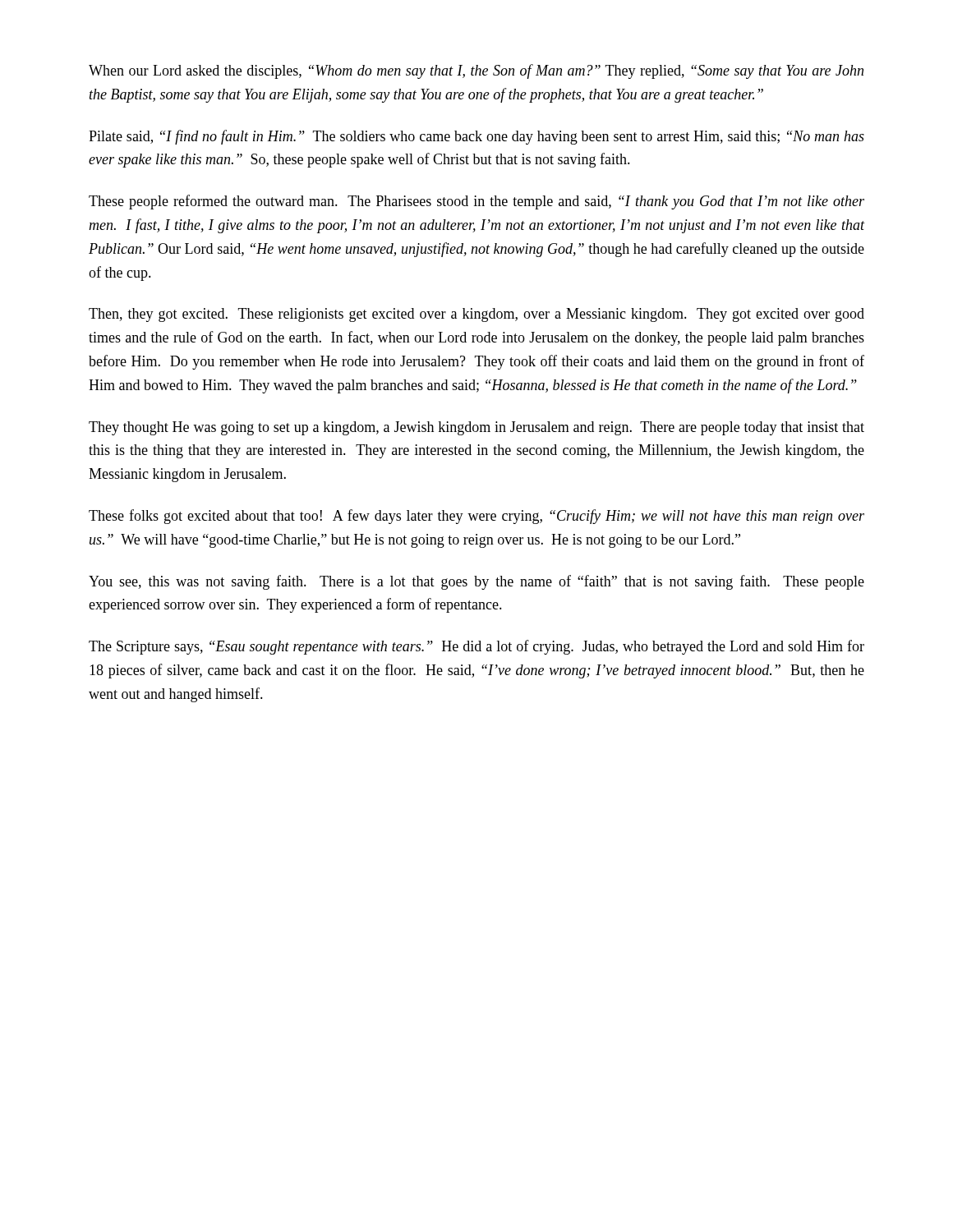Click on the text block containing "The Scripture says, “Esau sought repentance with"
The width and height of the screenshot is (953, 1232).
pos(476,670)
